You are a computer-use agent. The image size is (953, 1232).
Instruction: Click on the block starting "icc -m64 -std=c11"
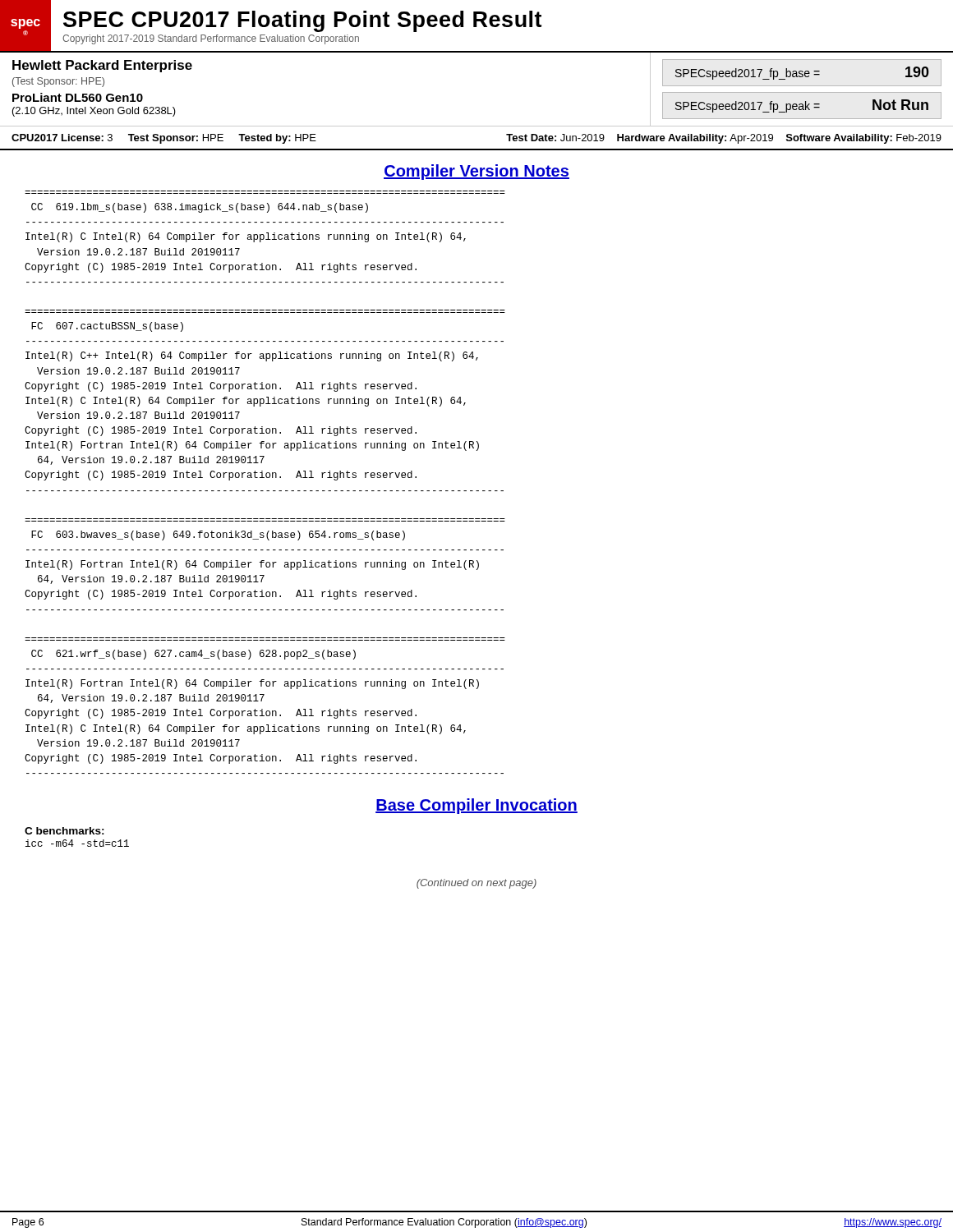[77, 844]
